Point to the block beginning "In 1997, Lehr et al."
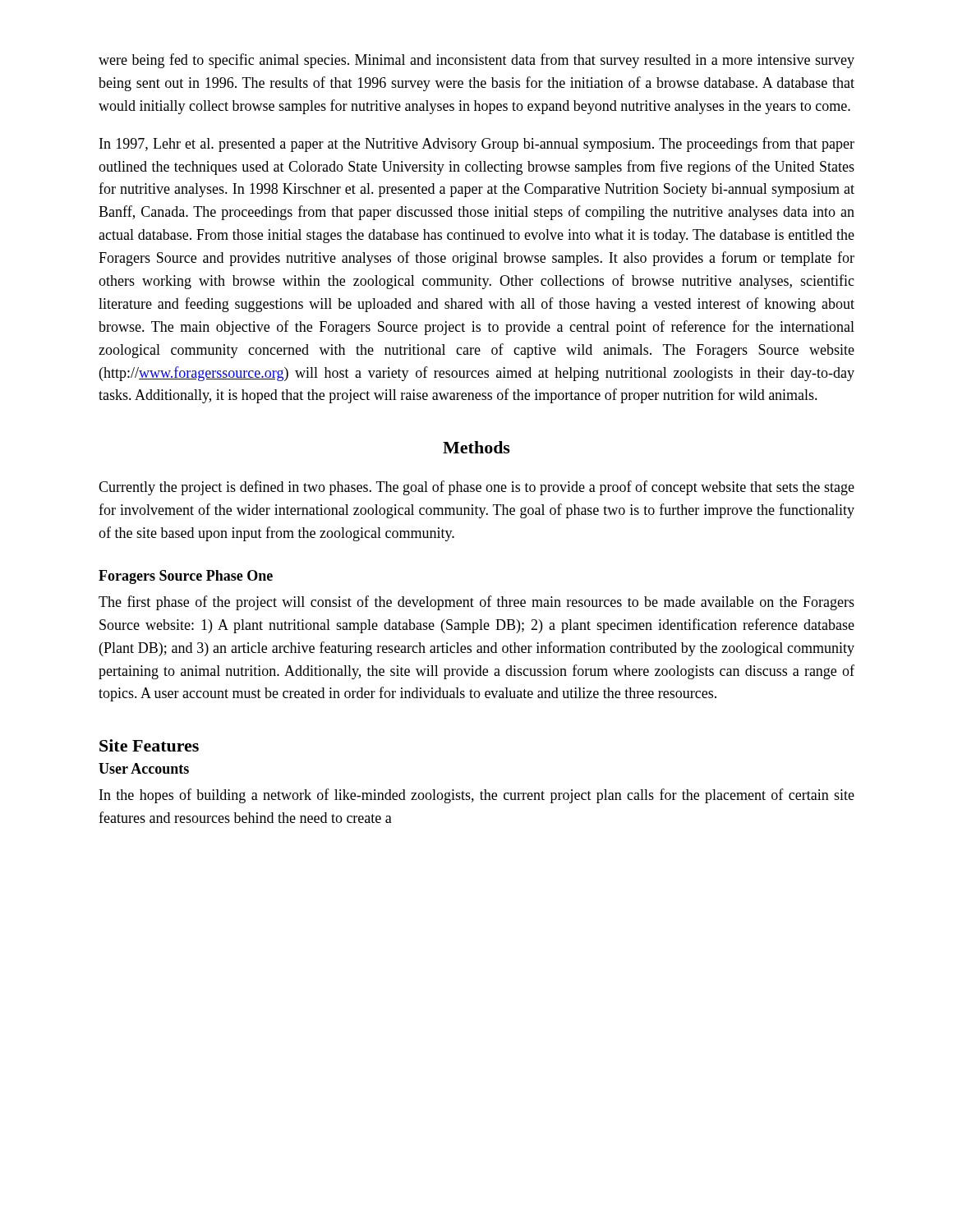The width and height of the screenshot is (953, 1232). [476, 270]
